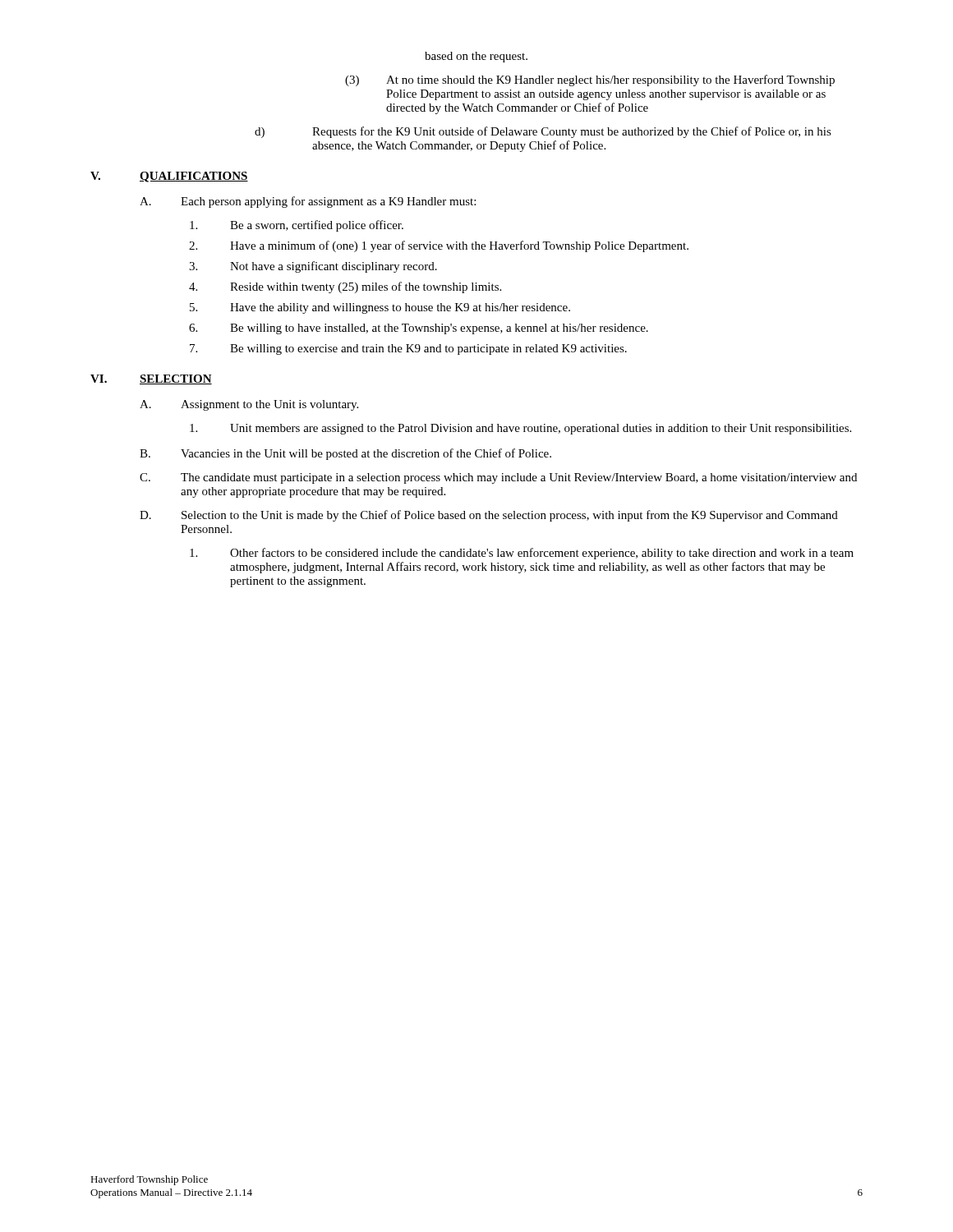Screen dimensions: 1232x953
Task: Point to the block beginning "5. Have the ability and willingness to house"
Action: pyautogui.click(x=380, y=308)
